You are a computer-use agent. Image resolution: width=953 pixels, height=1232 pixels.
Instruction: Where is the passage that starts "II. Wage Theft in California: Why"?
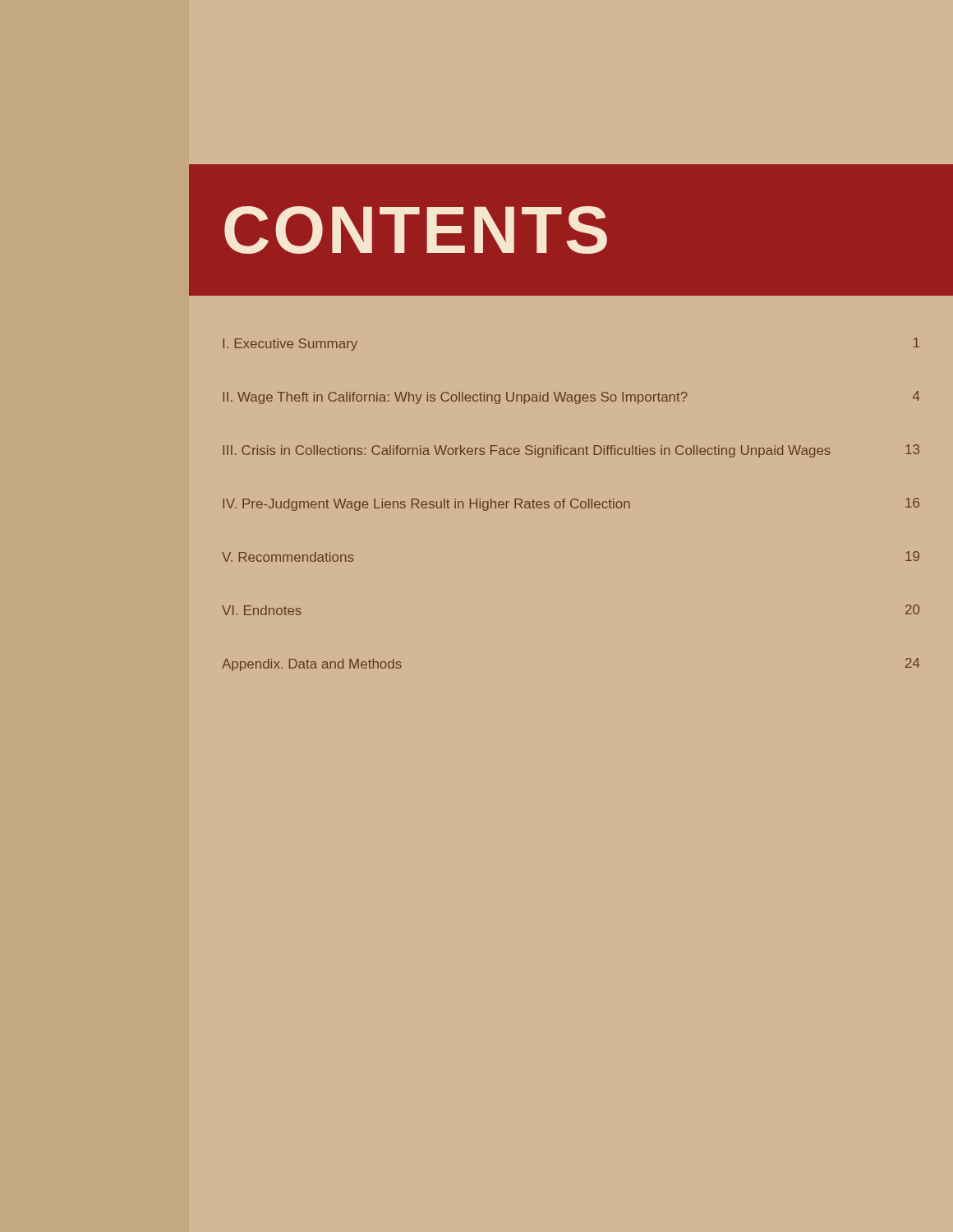tap(571, 398)
